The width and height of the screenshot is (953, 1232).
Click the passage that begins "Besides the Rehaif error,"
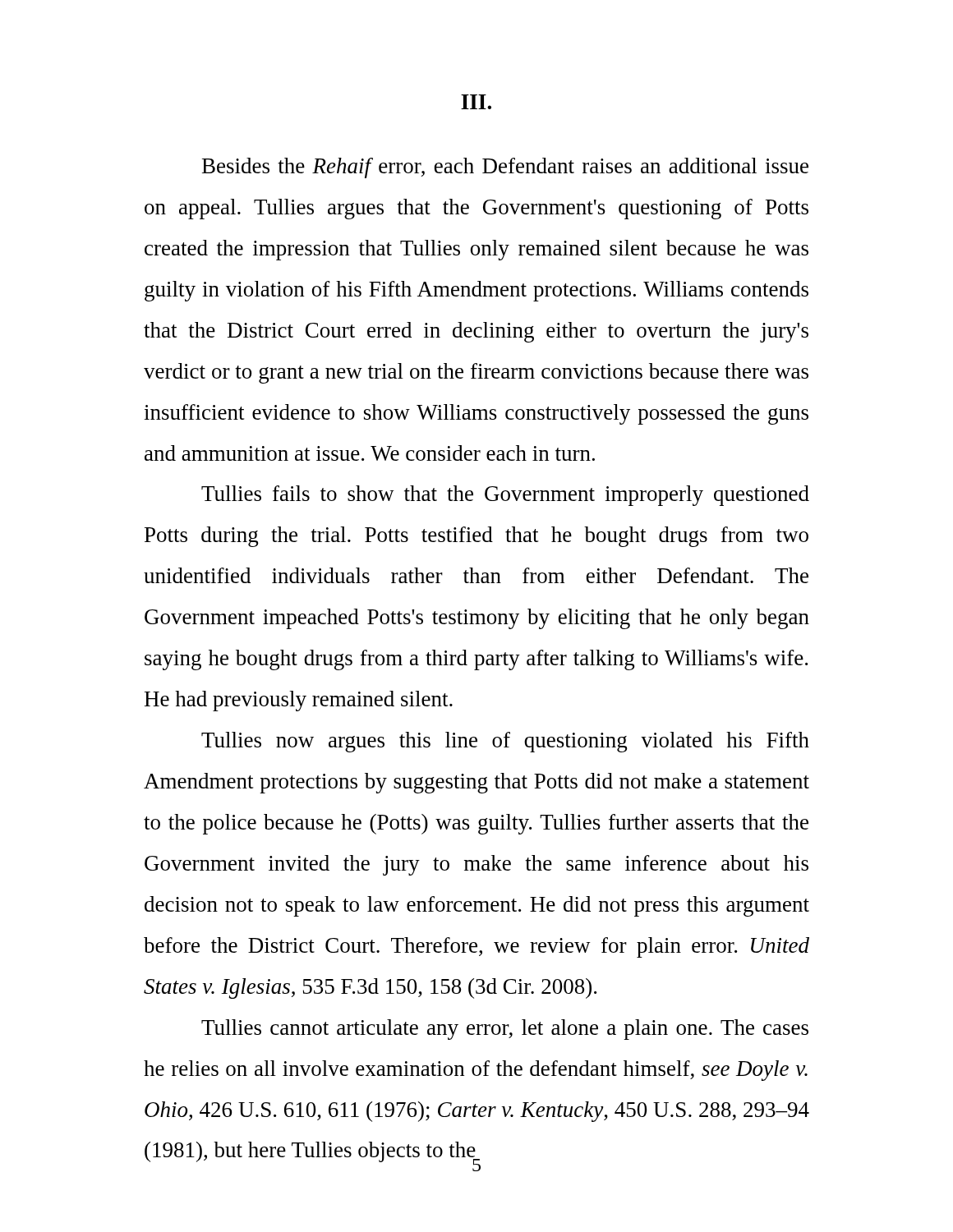click(x=505, y=168)
